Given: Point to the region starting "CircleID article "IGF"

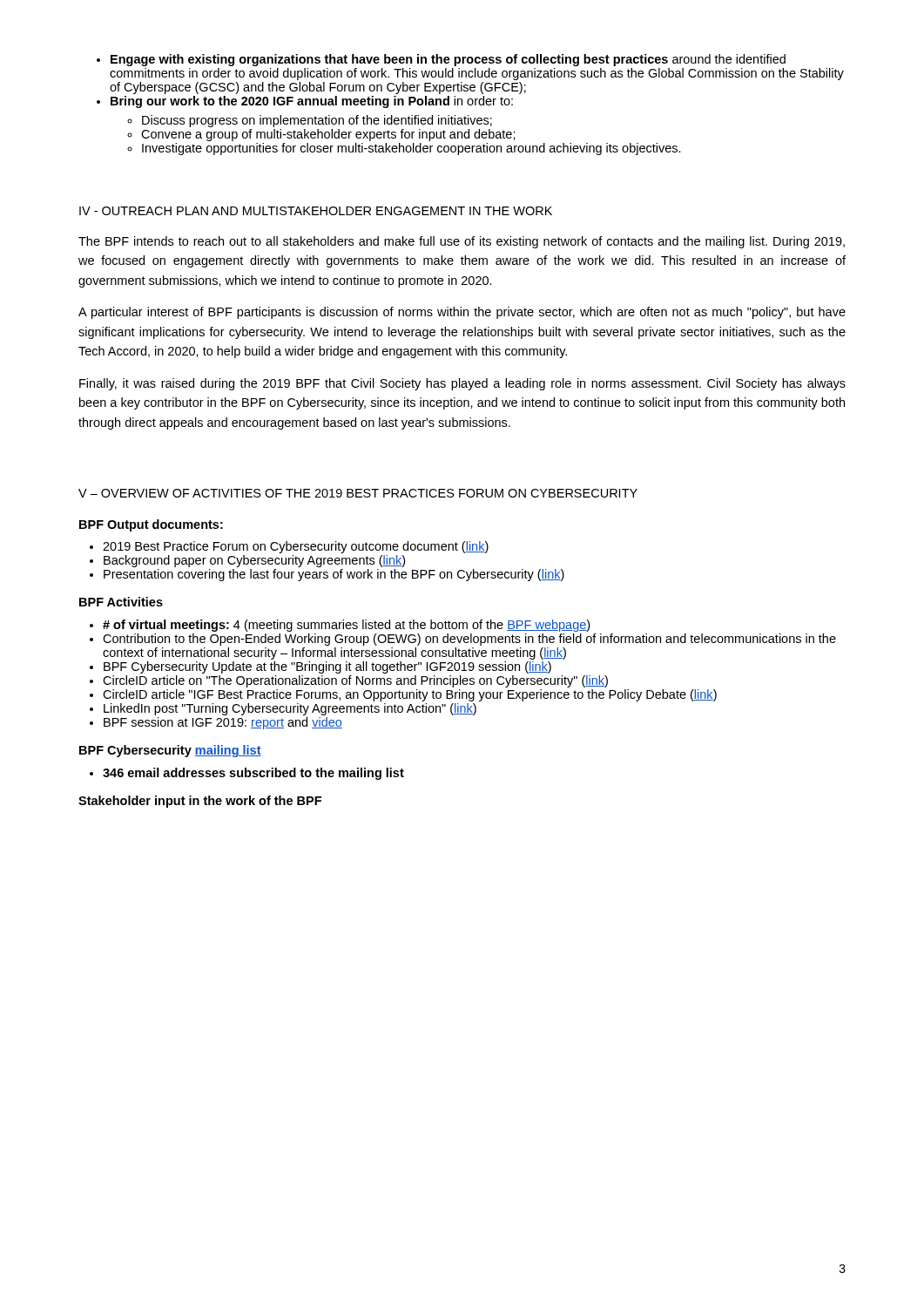Looking at the screenshot, I should point(474,695).
